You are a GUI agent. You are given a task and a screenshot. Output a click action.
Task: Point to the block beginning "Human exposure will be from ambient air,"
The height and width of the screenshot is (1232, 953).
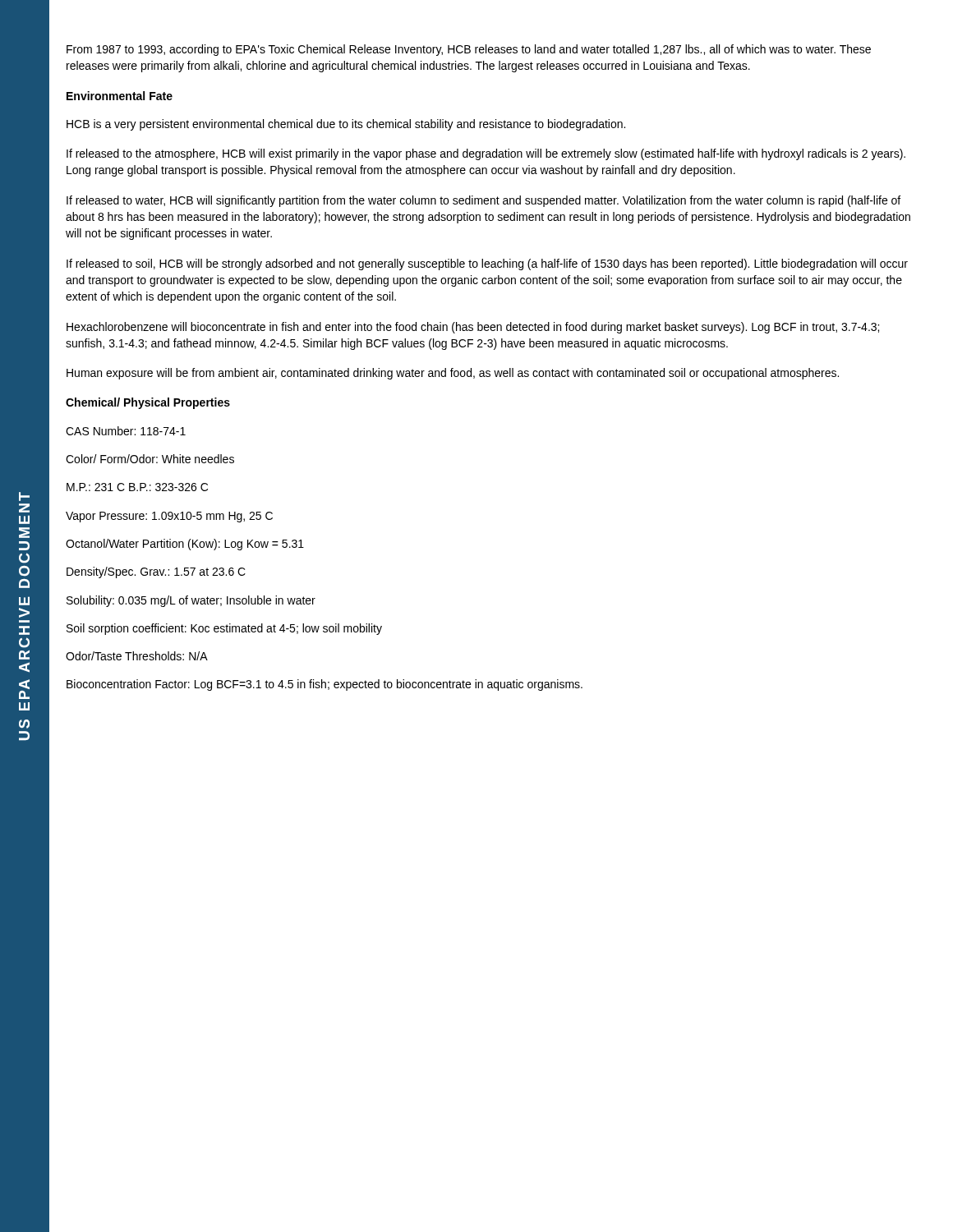coord(453,373)
